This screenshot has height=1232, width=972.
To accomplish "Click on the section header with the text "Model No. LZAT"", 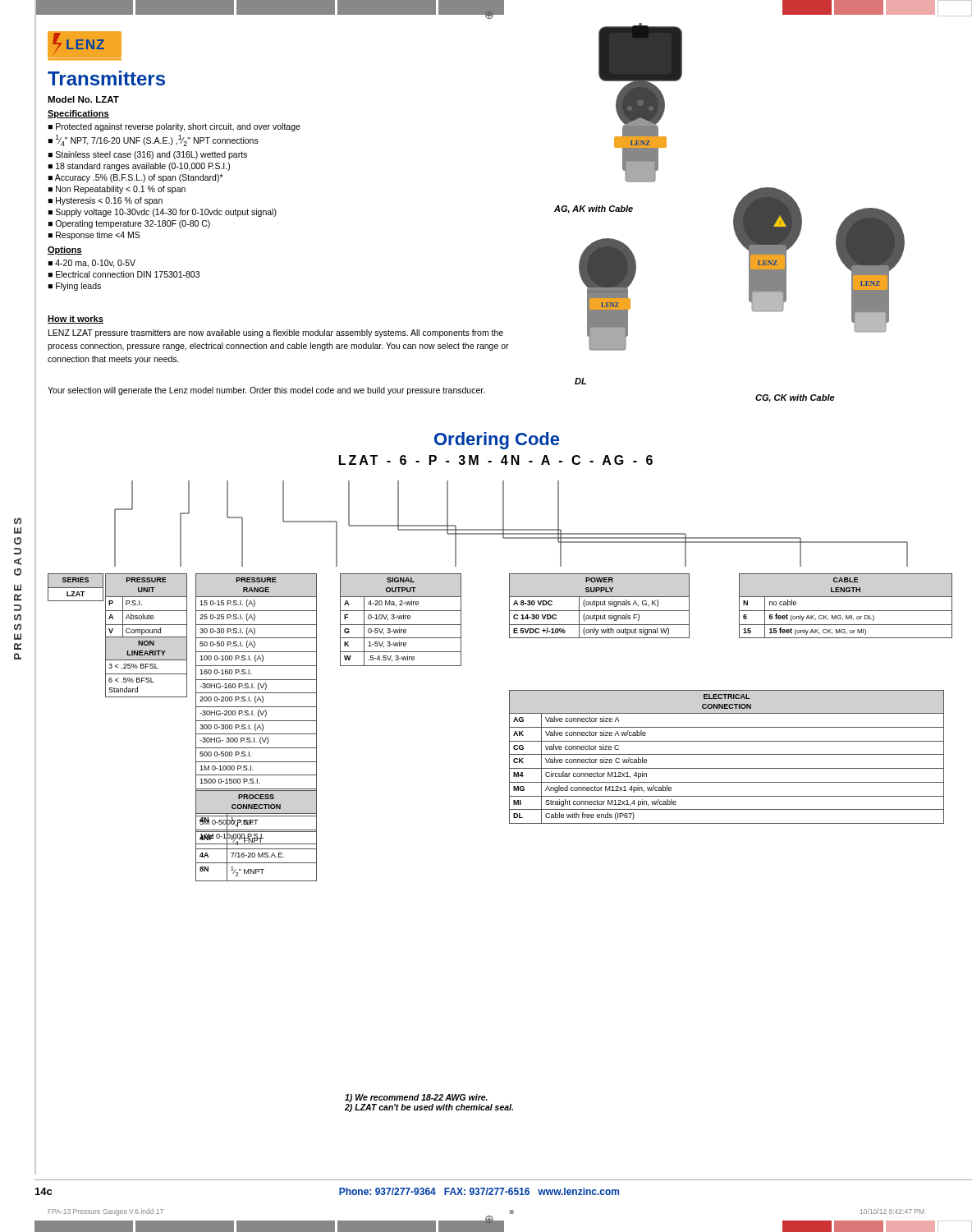I will (83, 99).
